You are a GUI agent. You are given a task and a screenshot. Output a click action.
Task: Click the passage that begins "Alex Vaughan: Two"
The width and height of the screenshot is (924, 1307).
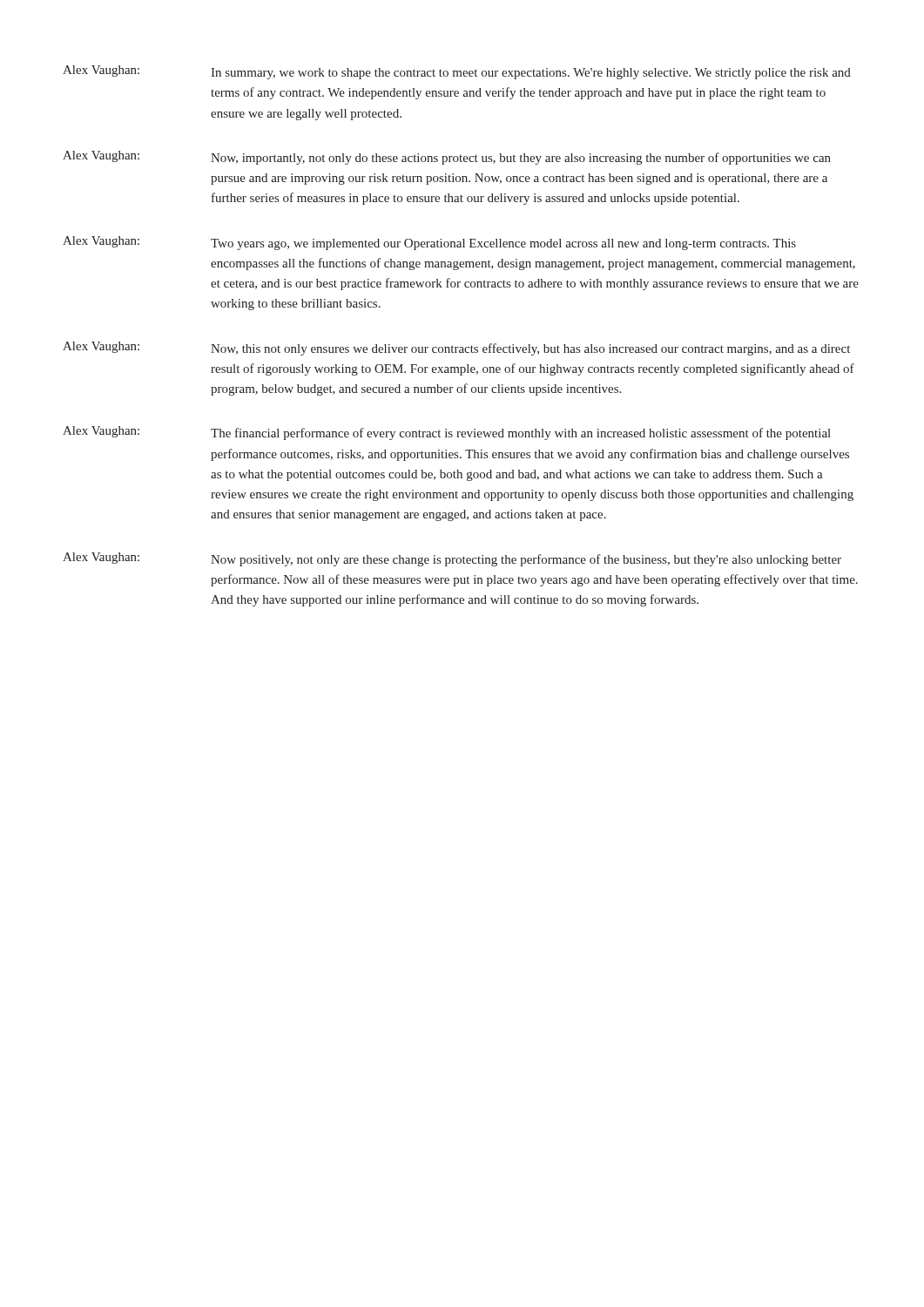pyautogui.click(x=462, y=274)
